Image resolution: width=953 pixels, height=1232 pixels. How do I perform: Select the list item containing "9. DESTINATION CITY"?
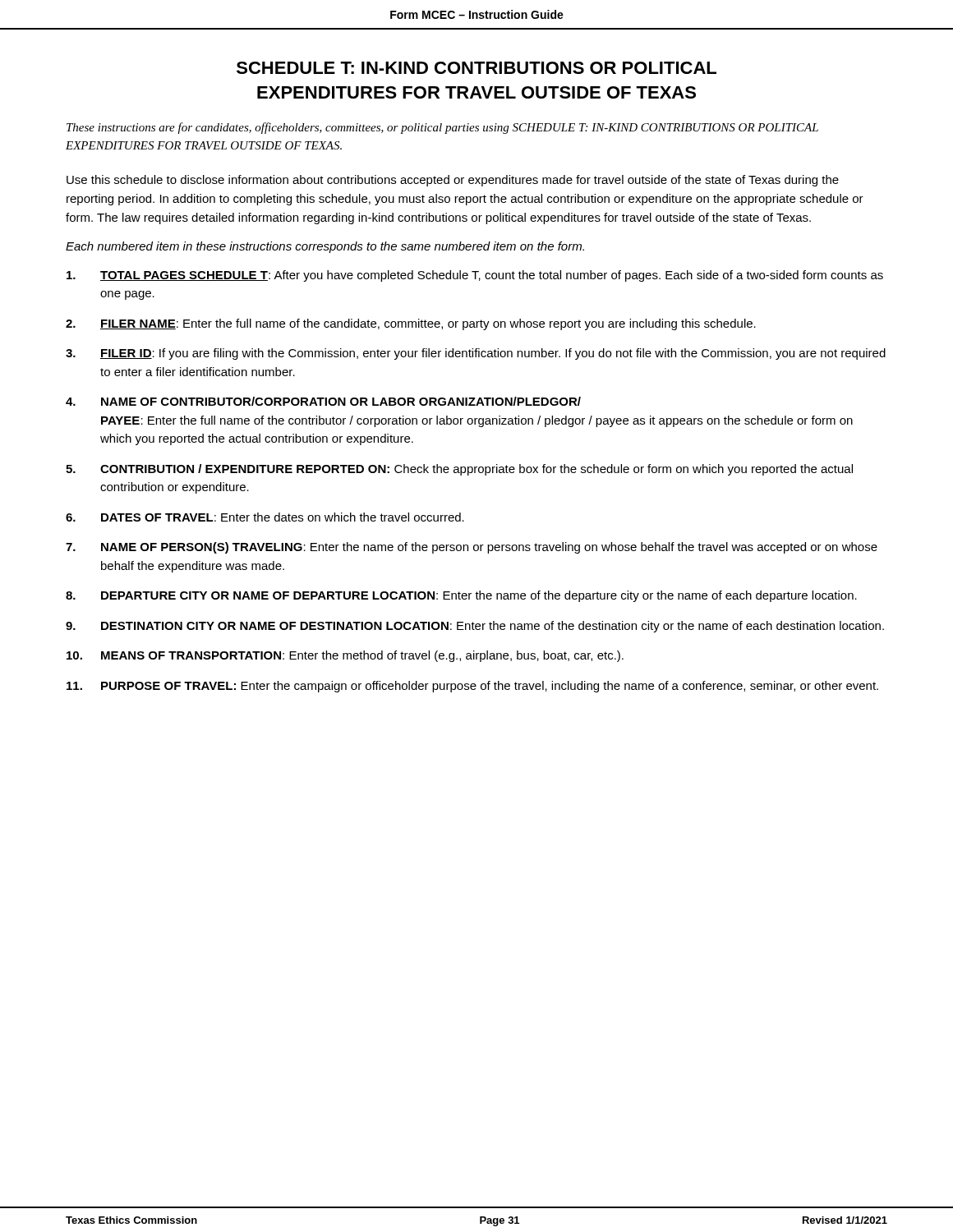(x=476, y=626)
